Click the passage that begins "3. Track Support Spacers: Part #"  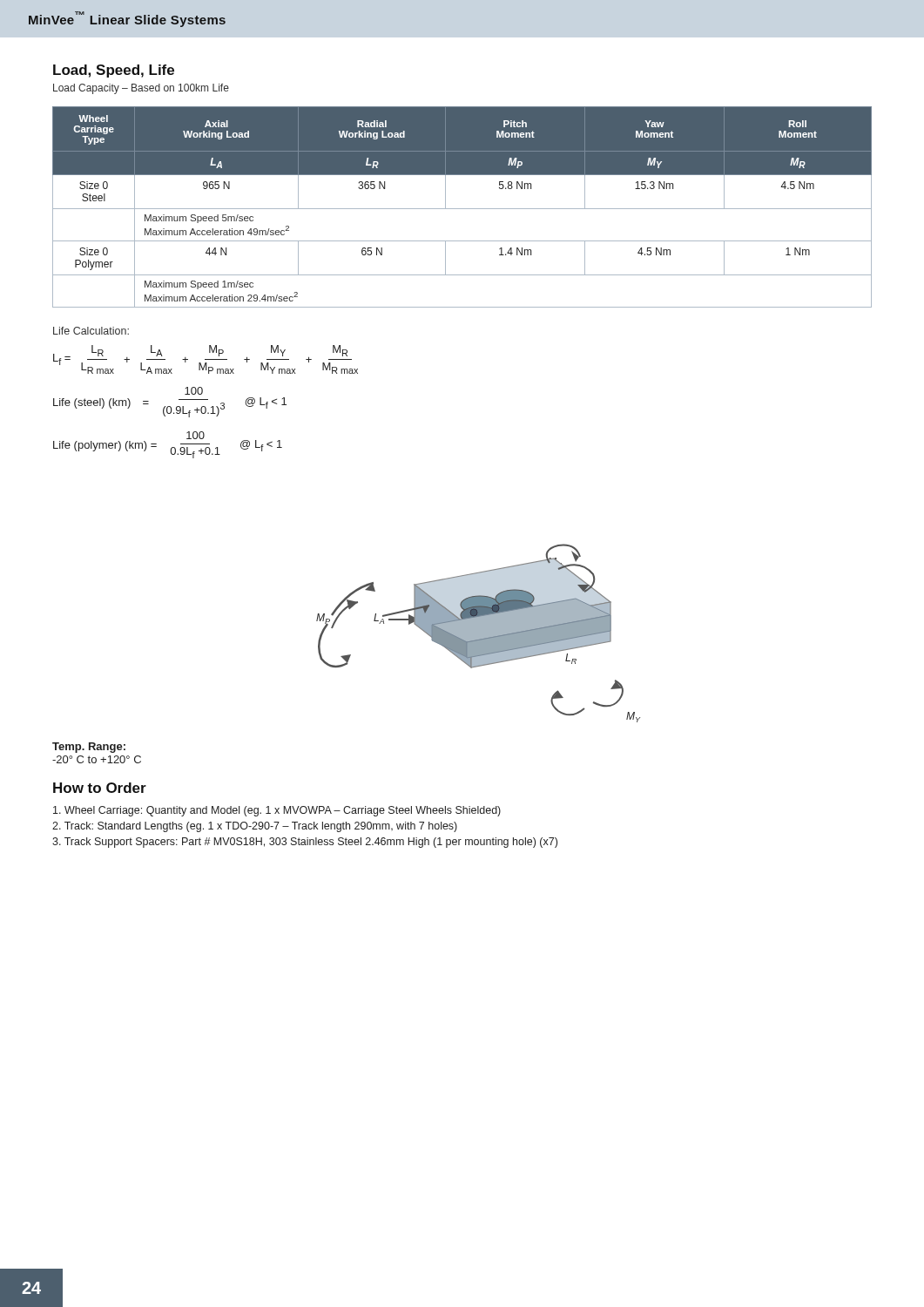pos(305,842)
